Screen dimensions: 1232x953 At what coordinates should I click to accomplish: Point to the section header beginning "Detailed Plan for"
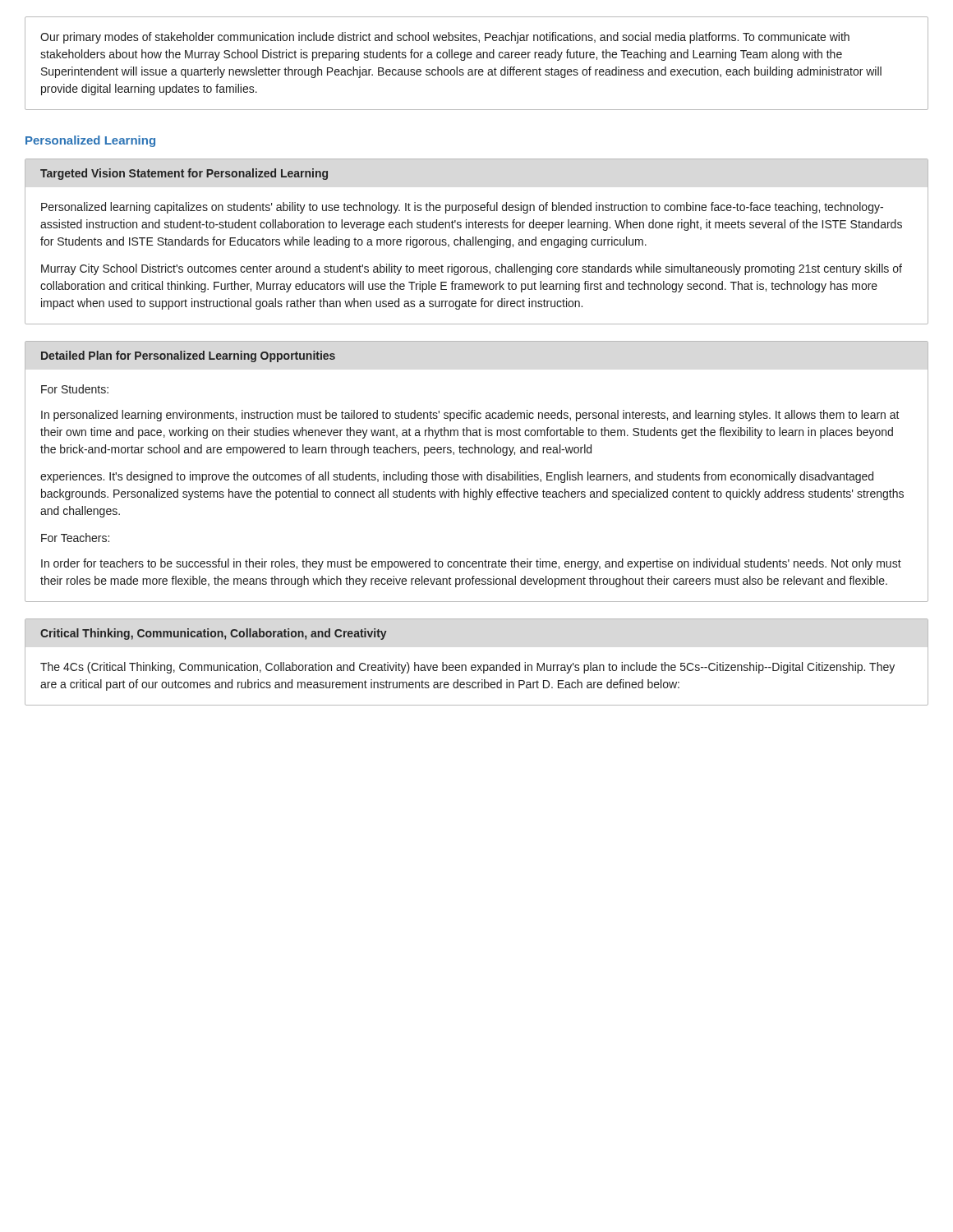tap(188, 356)
